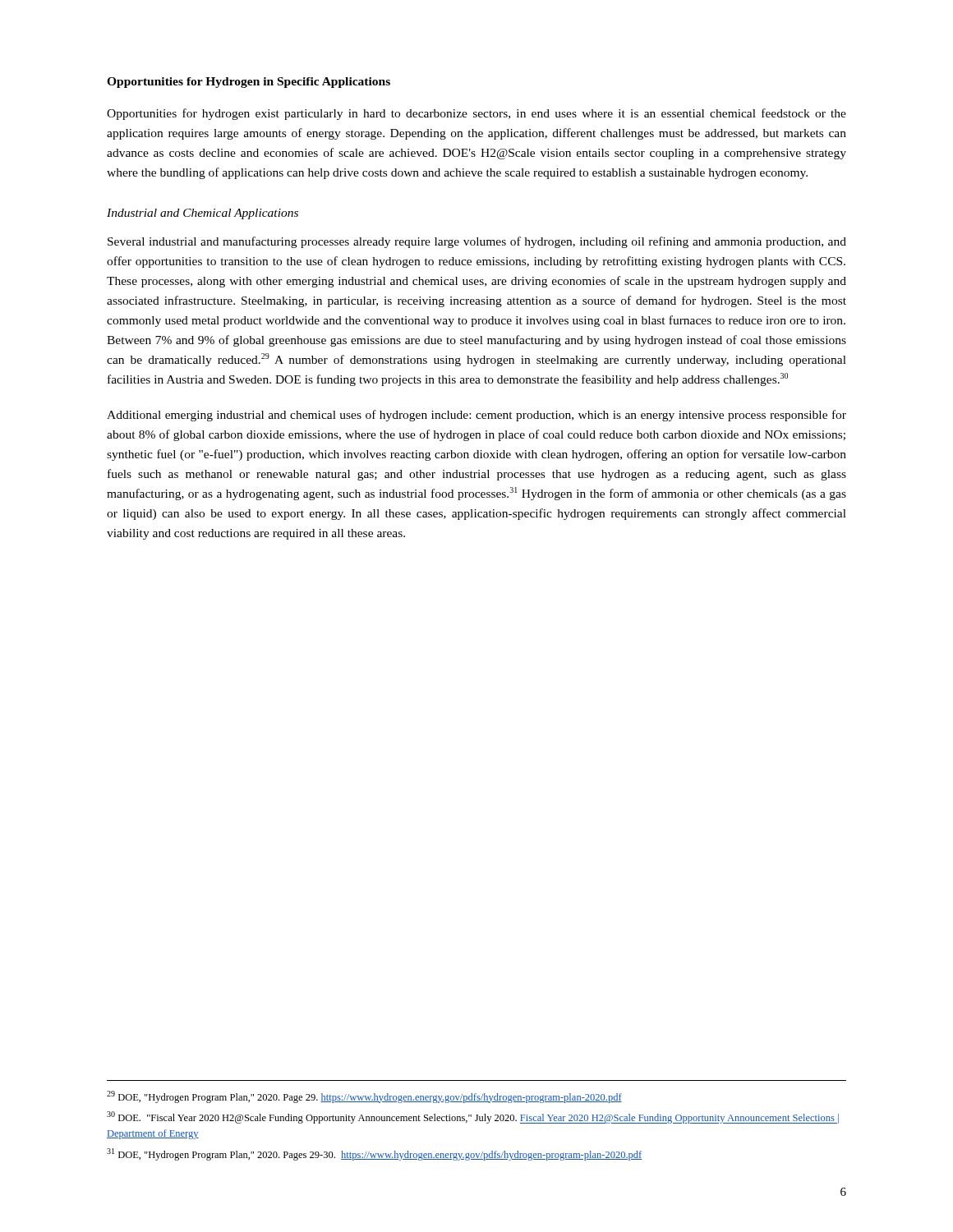The height and width of the screenshot is (1232, 953).
Task: Locate the region starting "Industrial and Chemical Applications"
Action: (x=203, y=212)
